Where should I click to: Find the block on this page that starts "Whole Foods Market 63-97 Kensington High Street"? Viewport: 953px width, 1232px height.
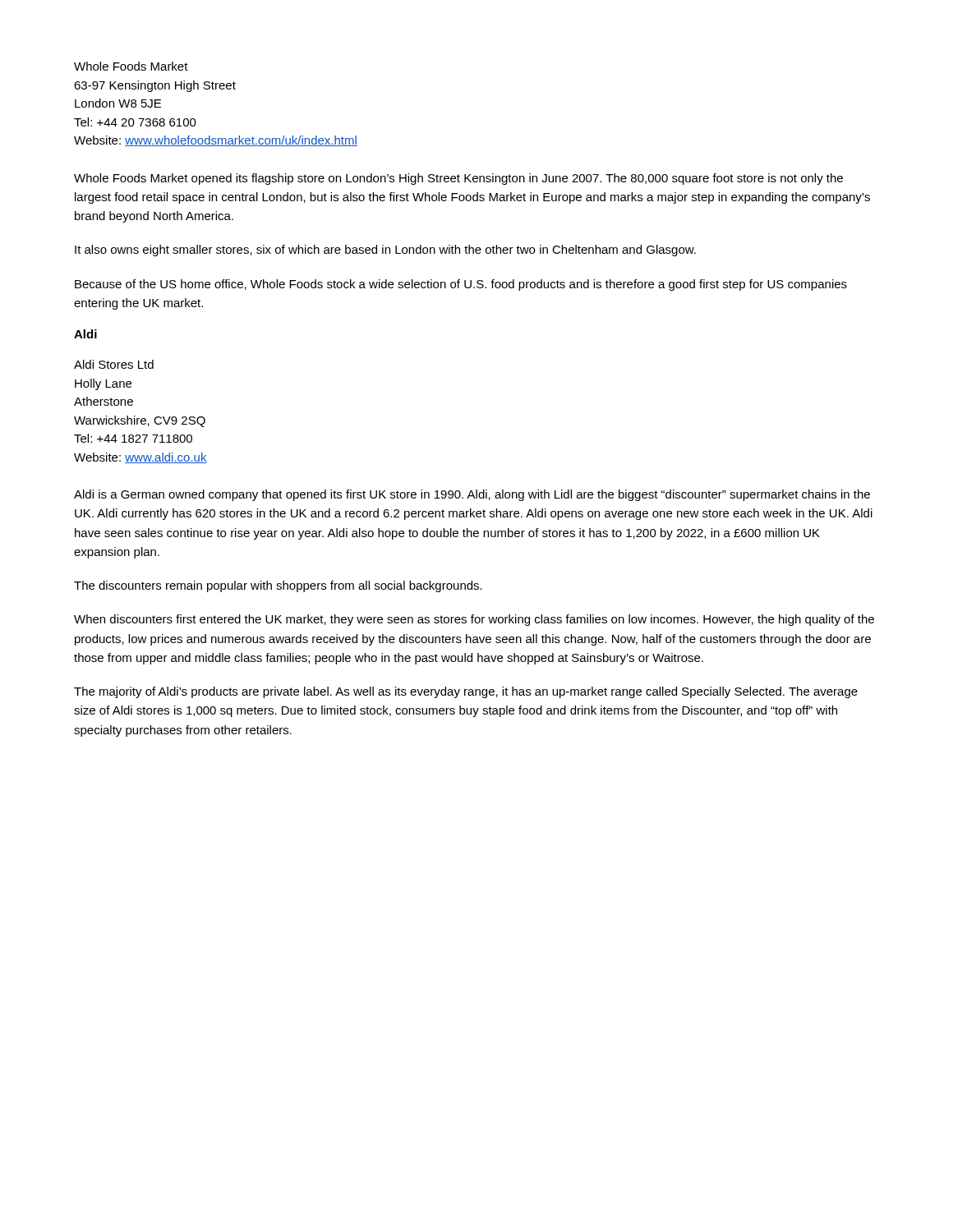coord(131,66)
